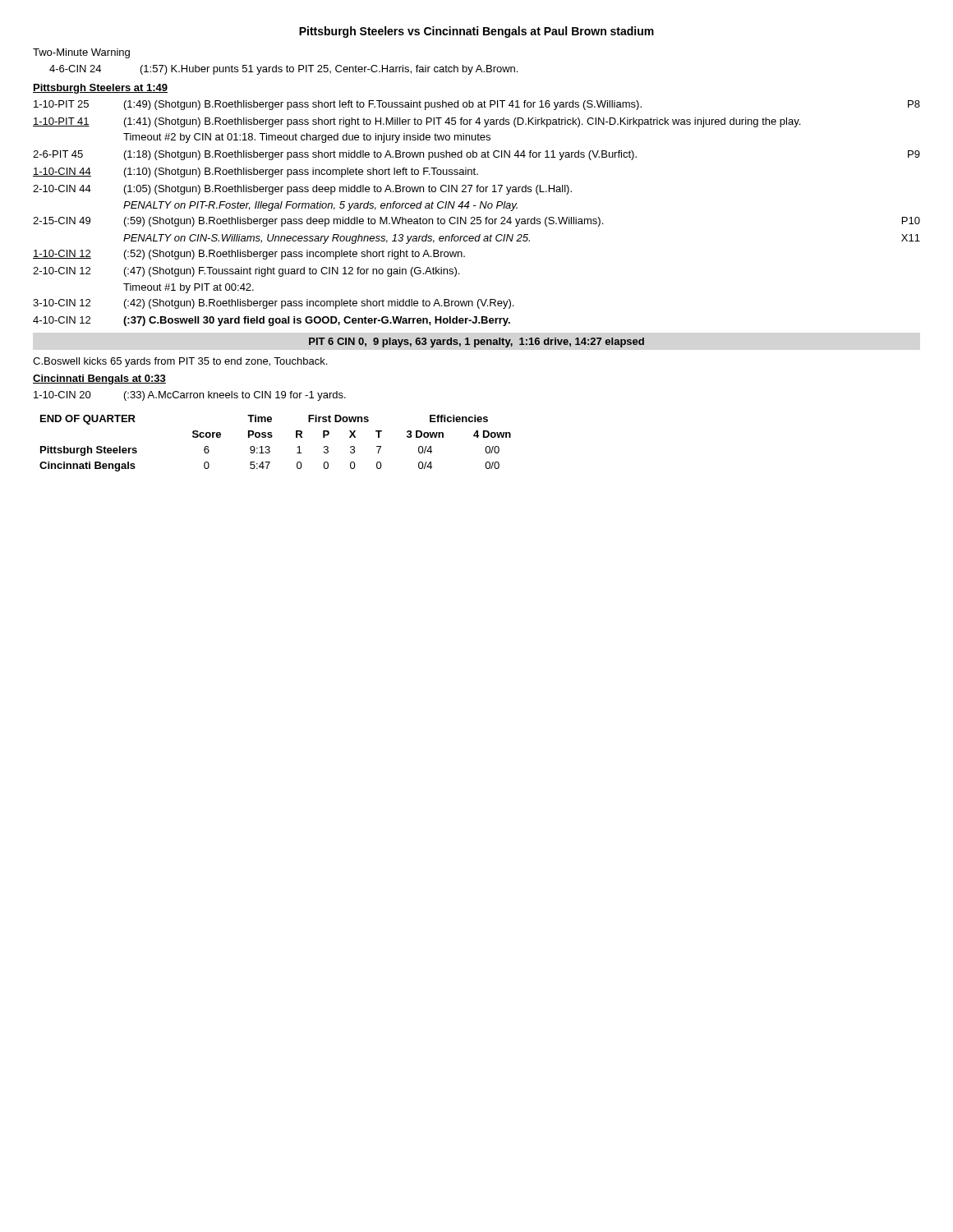Click on the block starting "PENALTY on PIT-R.Foster,"
The height and width of the screenshot is (1232, 953).
click(x=522, y=205)
